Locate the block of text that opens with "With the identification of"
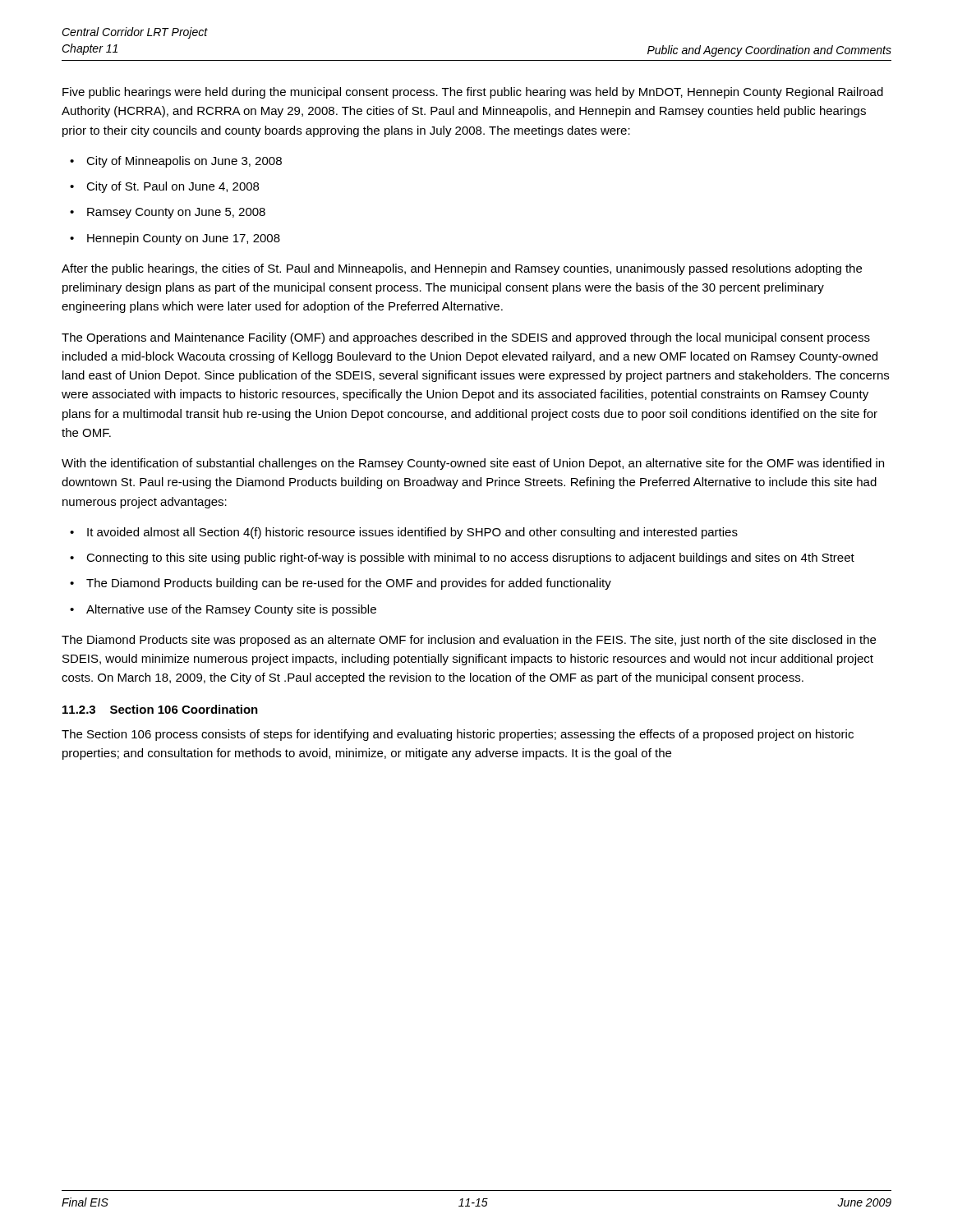 click(473, 482)
